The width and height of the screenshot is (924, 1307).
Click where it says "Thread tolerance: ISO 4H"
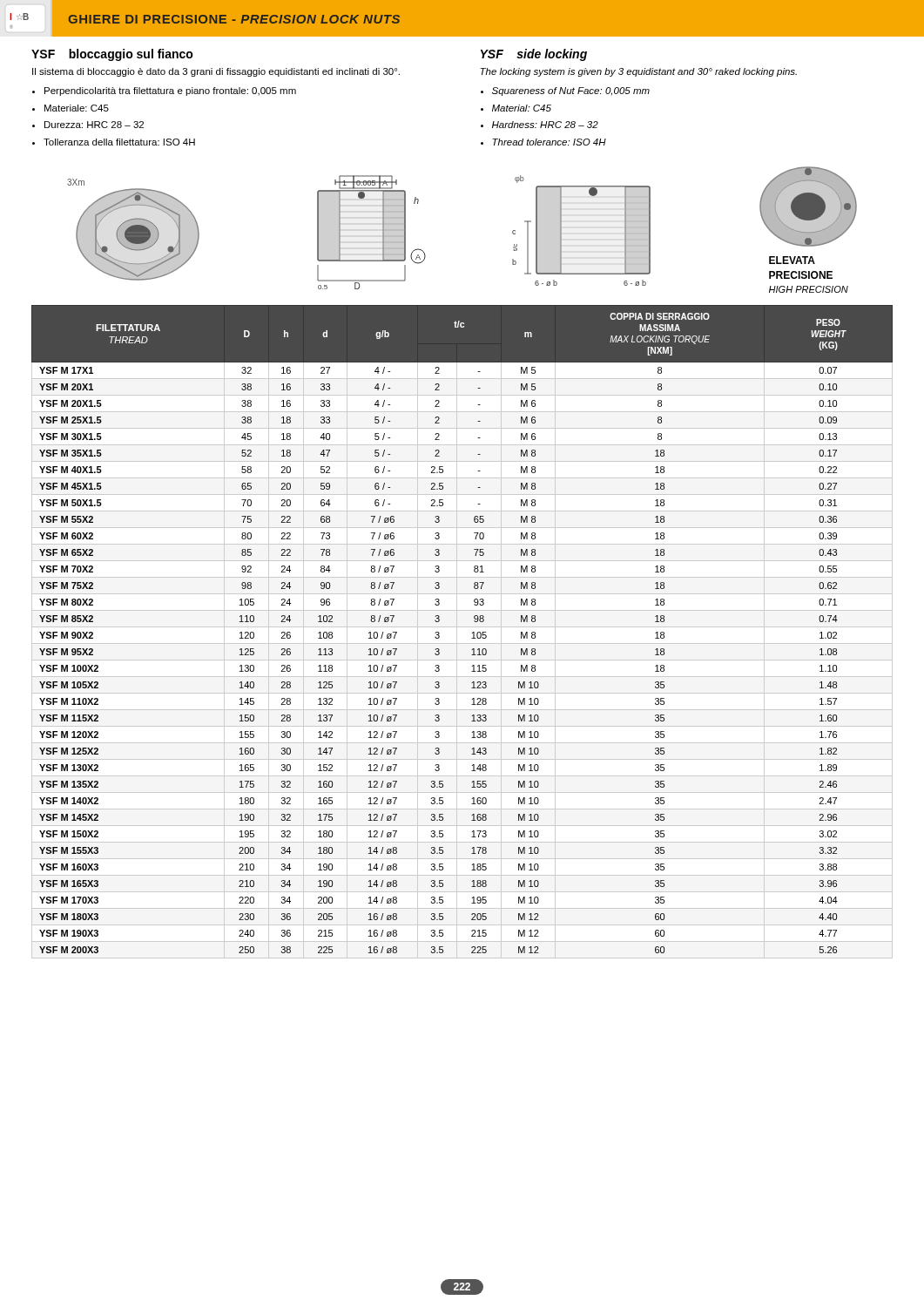(x=549, y=142)
